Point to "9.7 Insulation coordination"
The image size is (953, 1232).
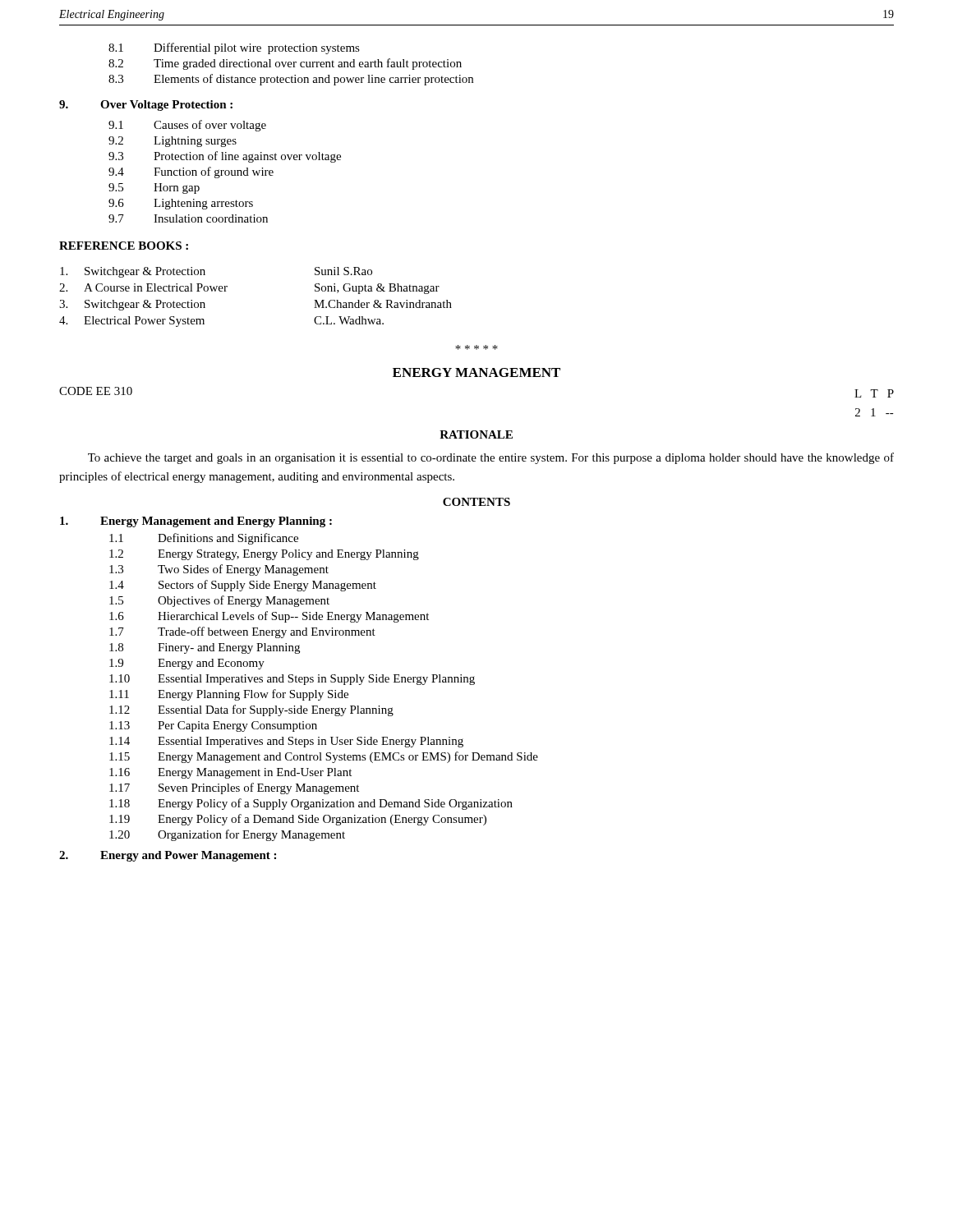[x=188, y=218]
